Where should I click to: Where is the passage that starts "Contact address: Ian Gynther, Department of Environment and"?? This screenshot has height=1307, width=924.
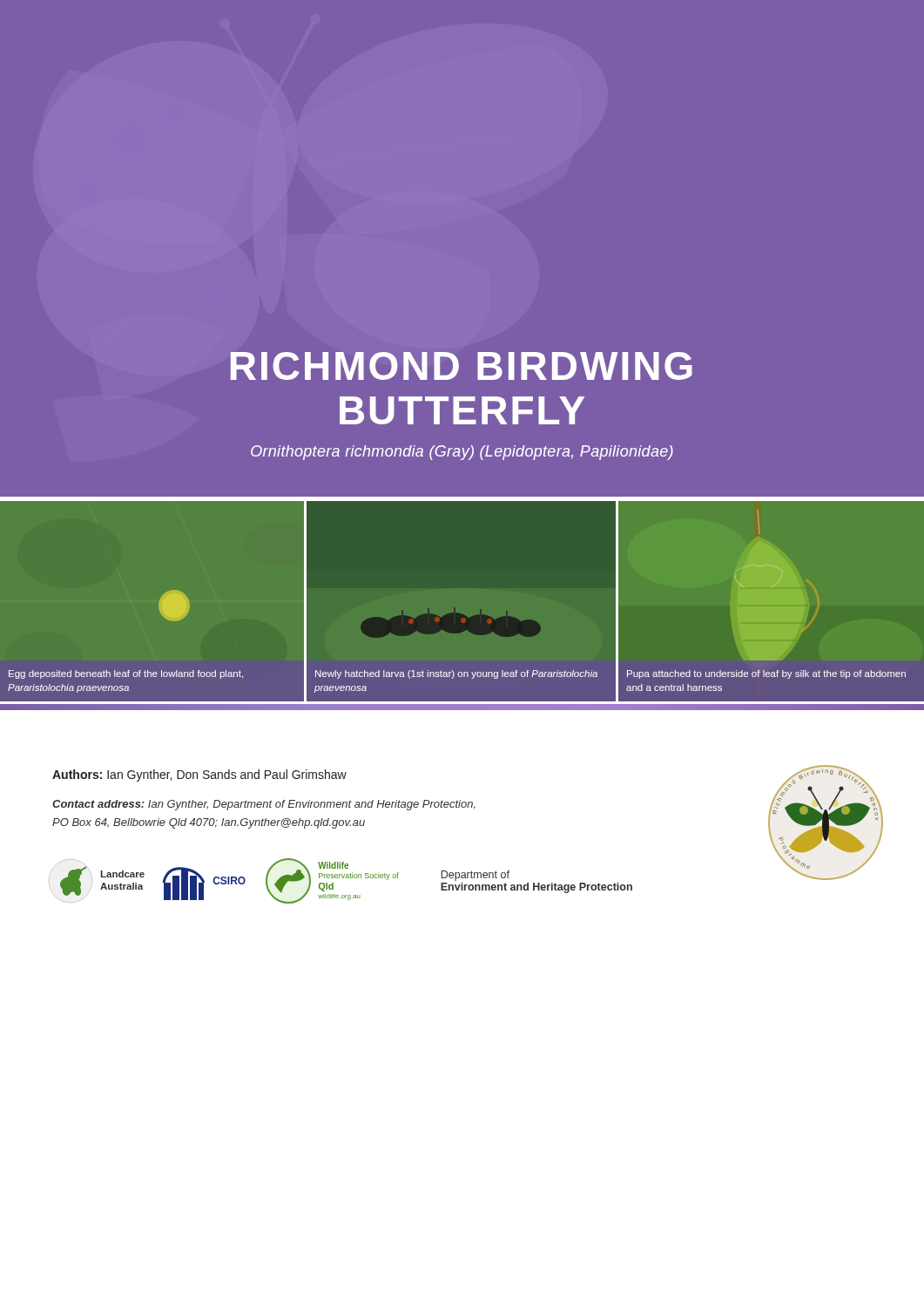click(366, 813)
